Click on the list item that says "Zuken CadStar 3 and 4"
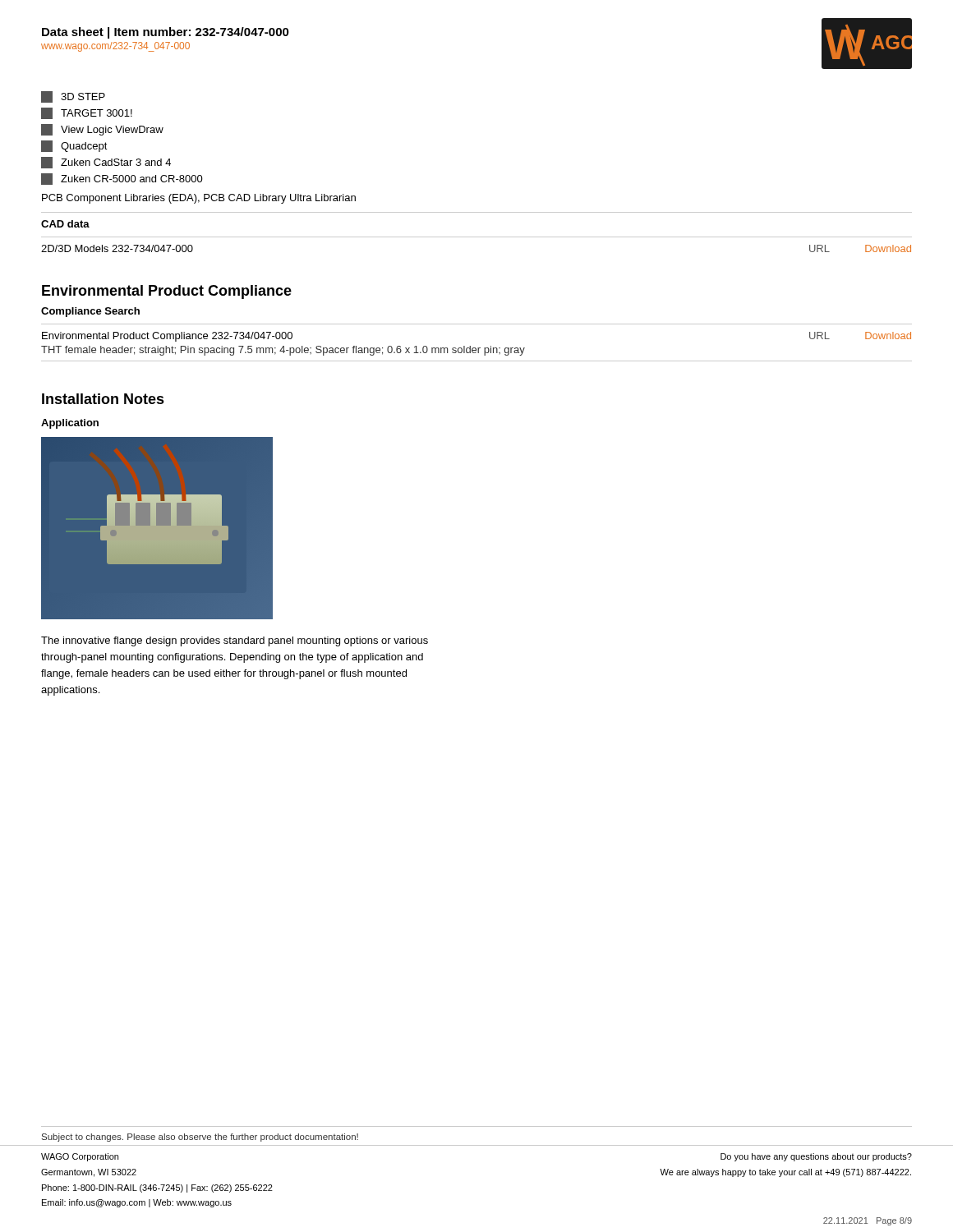This screenshot has height=1232, width=953. (106, 162)
